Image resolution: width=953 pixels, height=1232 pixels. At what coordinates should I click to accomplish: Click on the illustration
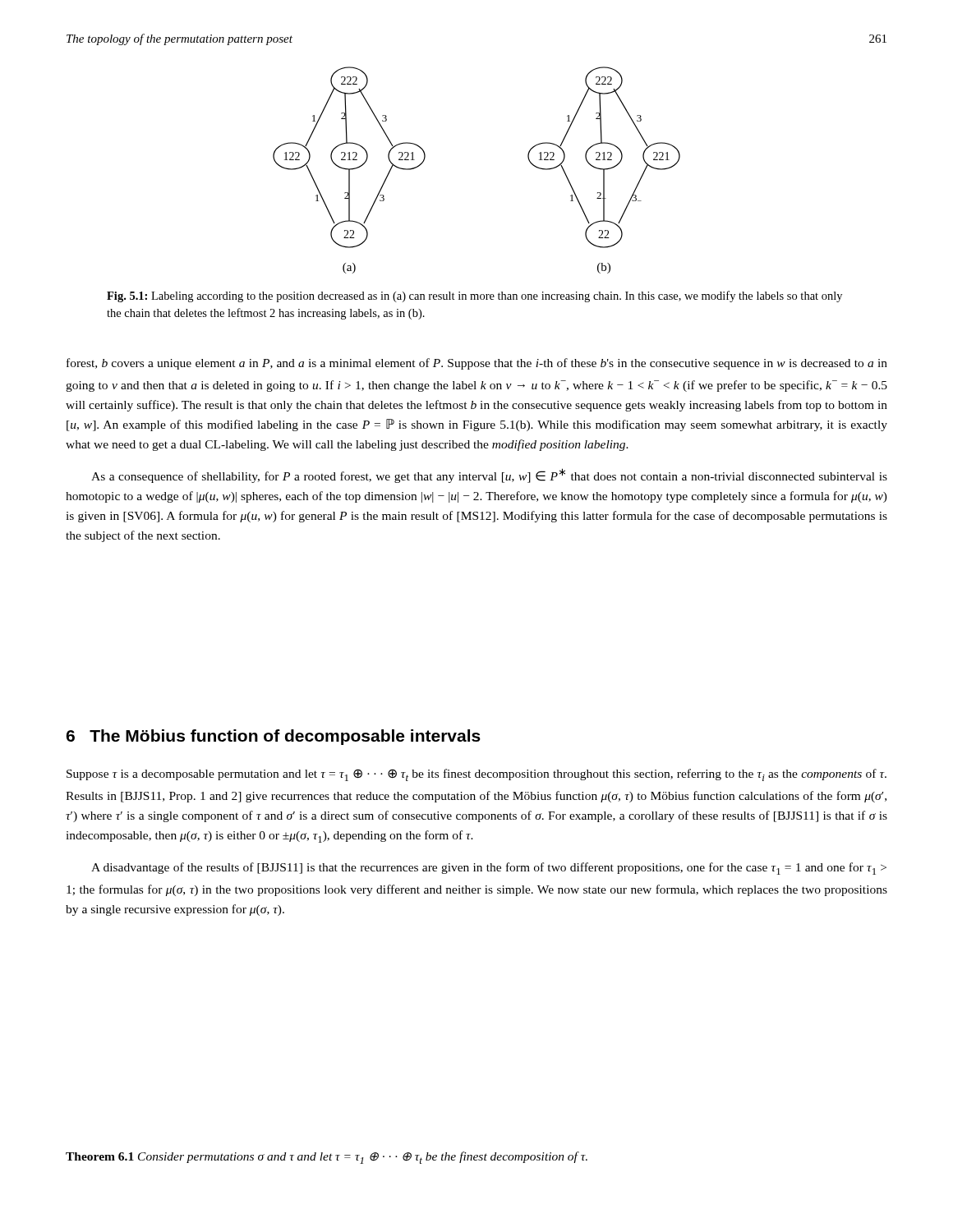(x=476, y=190)
